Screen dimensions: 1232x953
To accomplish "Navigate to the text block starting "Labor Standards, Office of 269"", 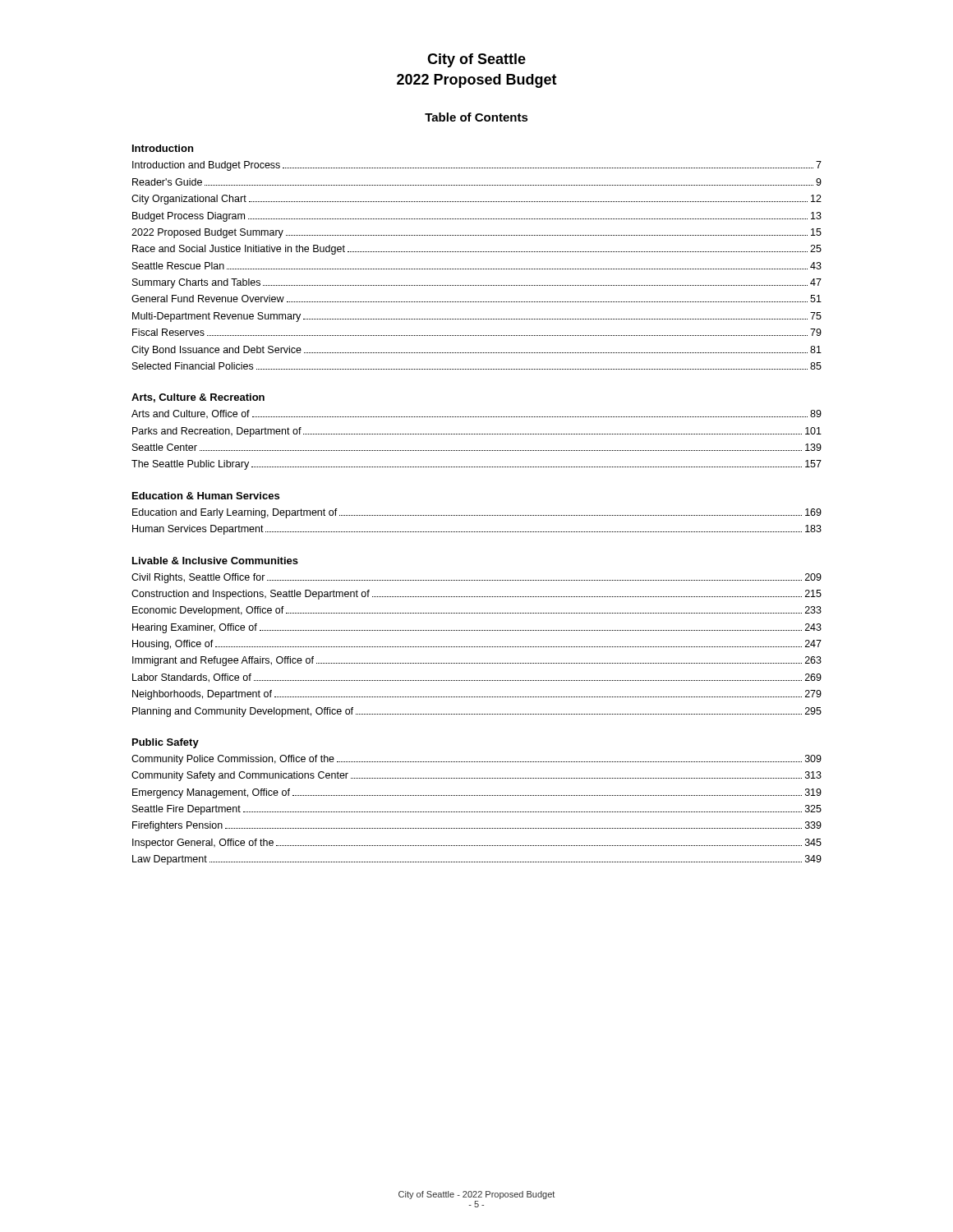I will point(476,678).
